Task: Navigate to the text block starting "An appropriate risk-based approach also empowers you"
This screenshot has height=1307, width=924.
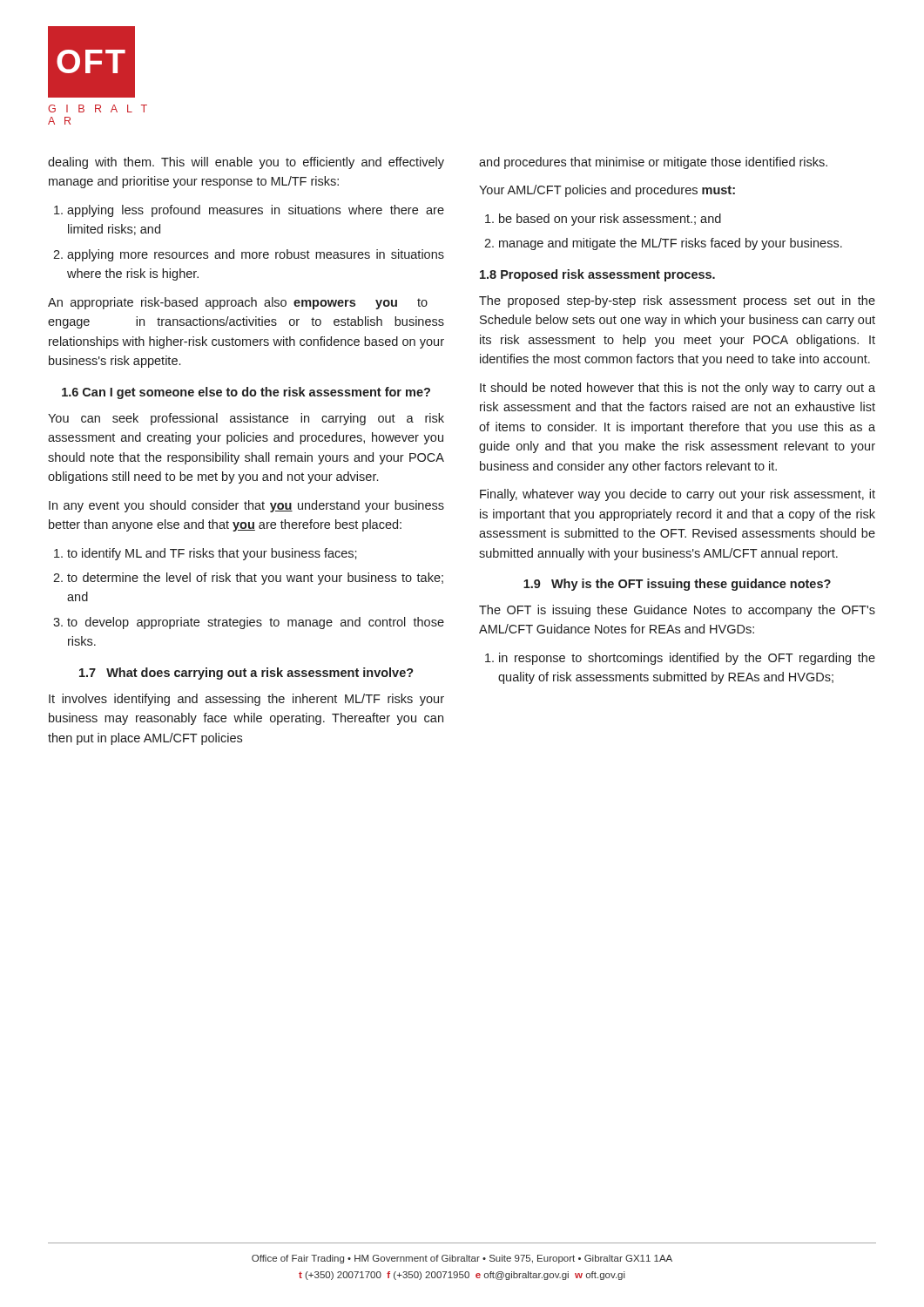Action: [246, 332]
